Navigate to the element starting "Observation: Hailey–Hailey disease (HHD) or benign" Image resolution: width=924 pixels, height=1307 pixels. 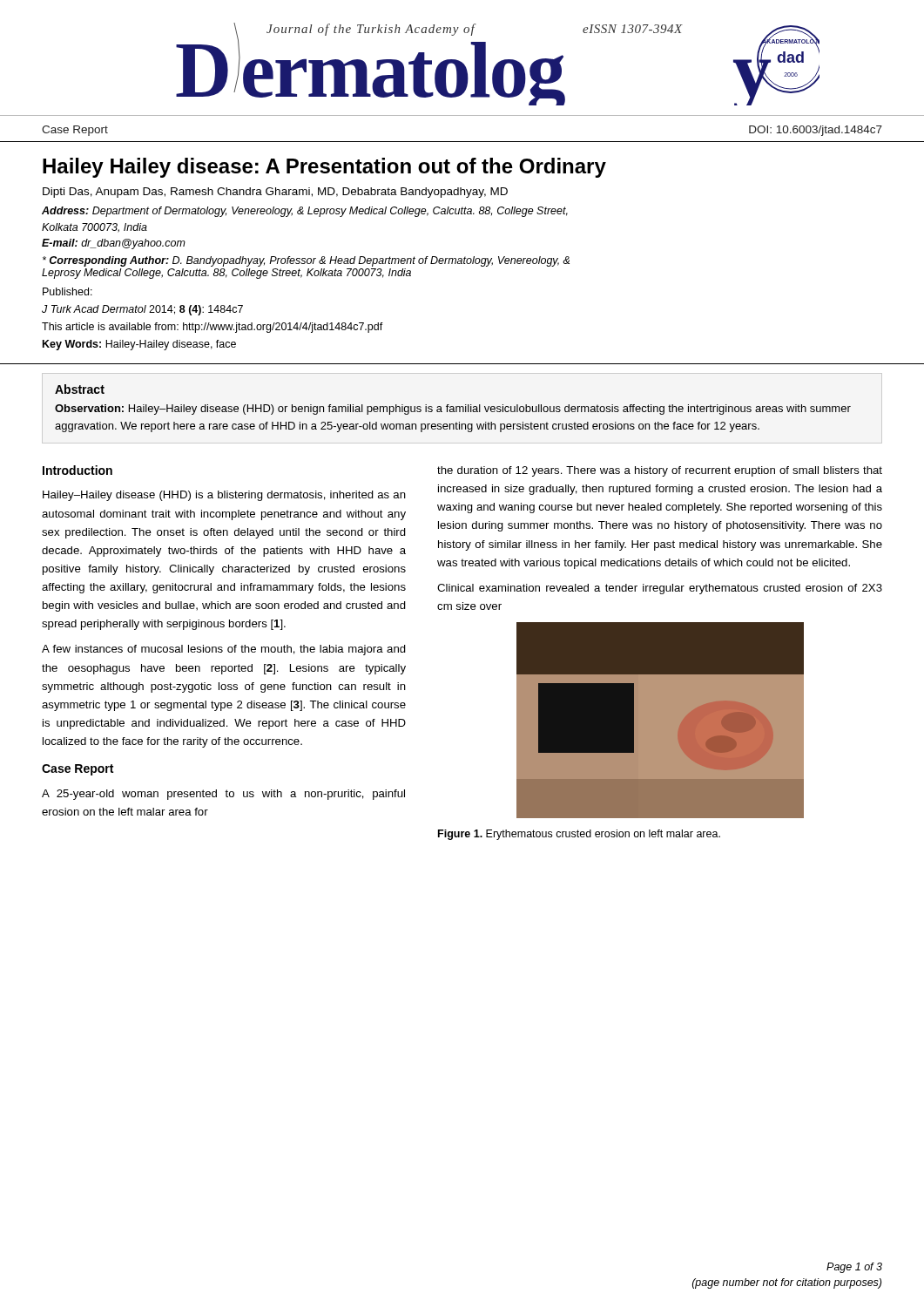453,417
